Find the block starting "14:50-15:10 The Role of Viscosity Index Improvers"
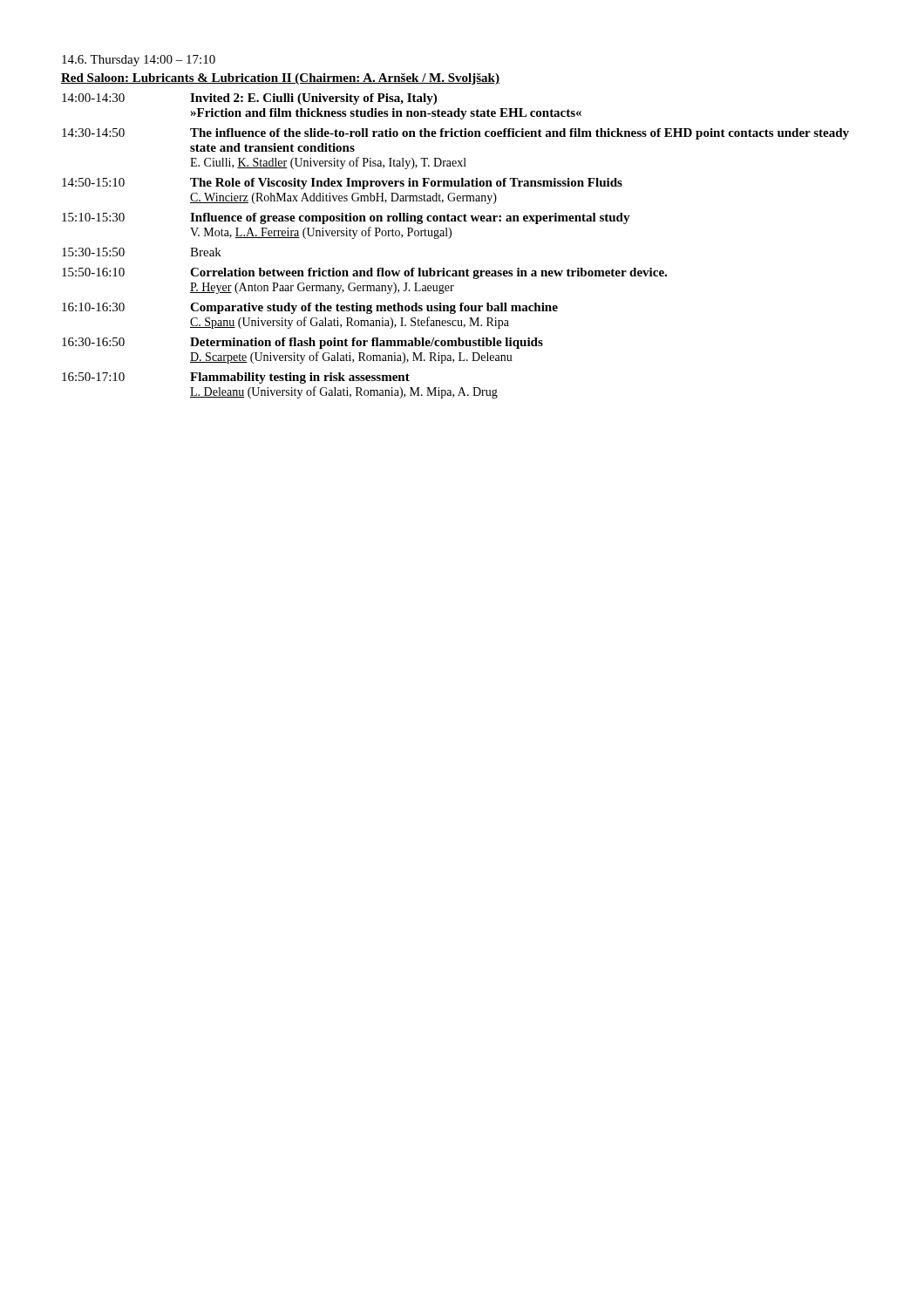The height and width of the screenshot is (1308, 924). click(462, 190)
